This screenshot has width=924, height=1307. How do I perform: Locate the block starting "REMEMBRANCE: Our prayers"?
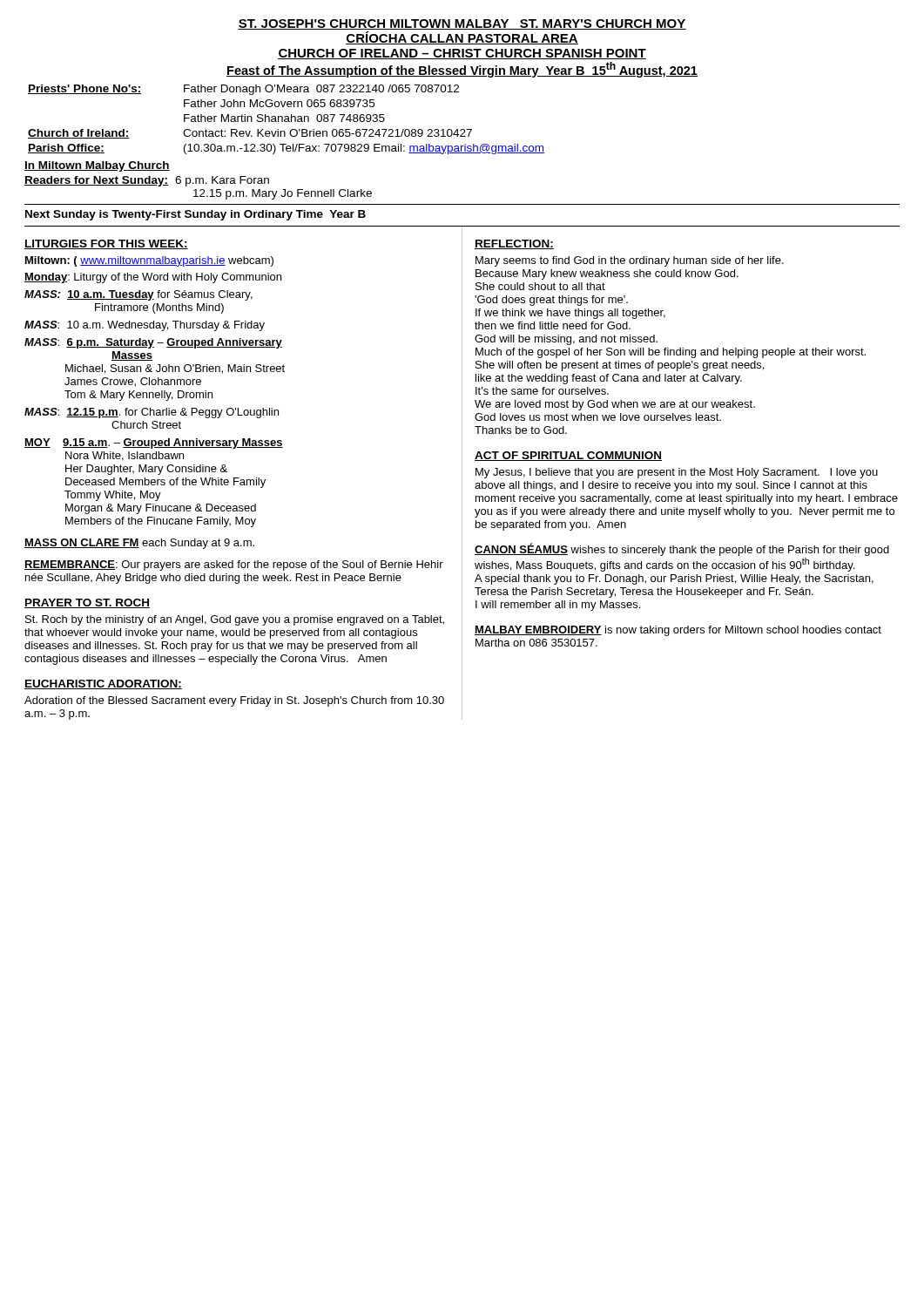[234, 571]
